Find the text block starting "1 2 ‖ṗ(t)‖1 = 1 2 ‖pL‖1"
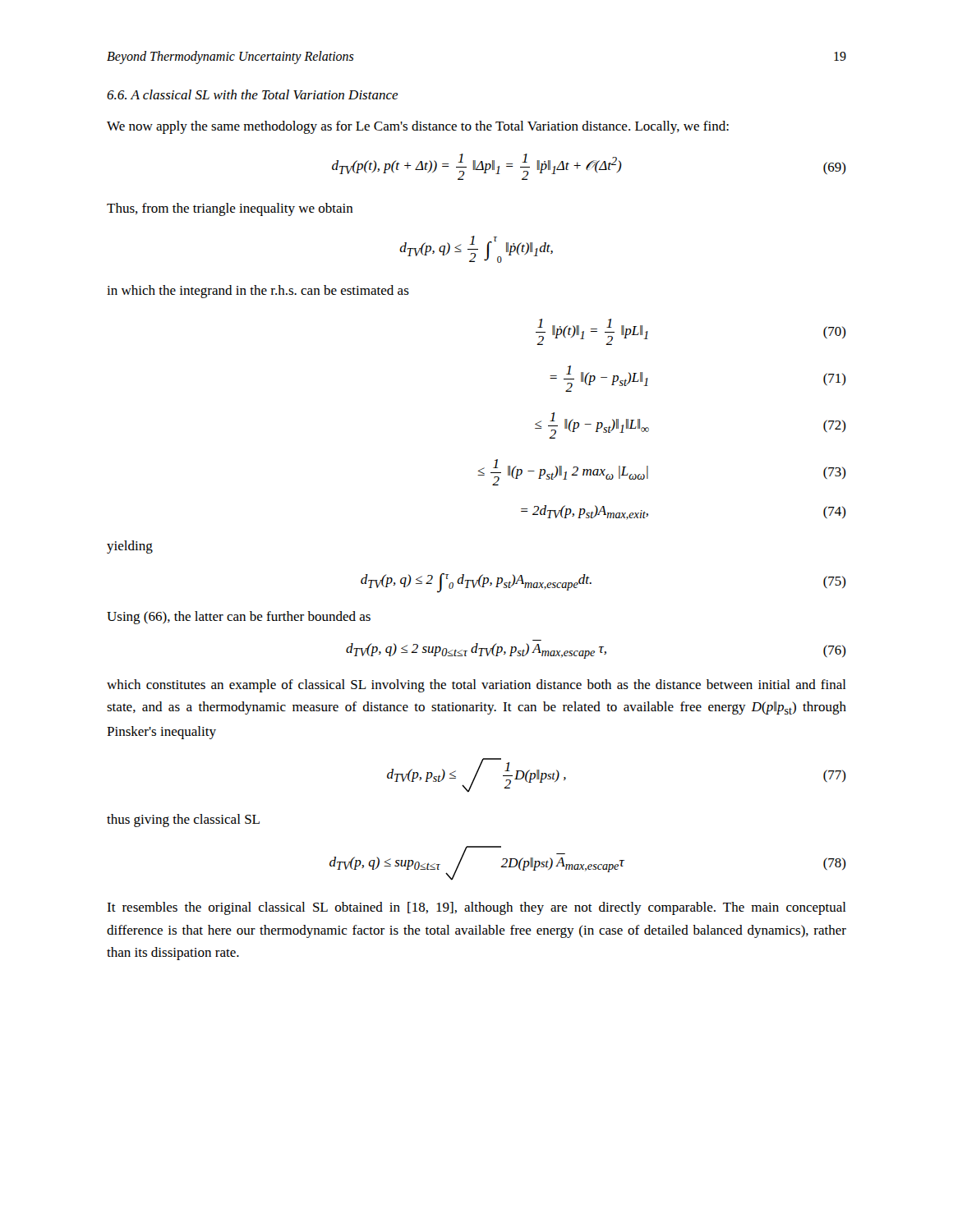Viewport: 953px width, 1232px height. [x=550, y=332]
